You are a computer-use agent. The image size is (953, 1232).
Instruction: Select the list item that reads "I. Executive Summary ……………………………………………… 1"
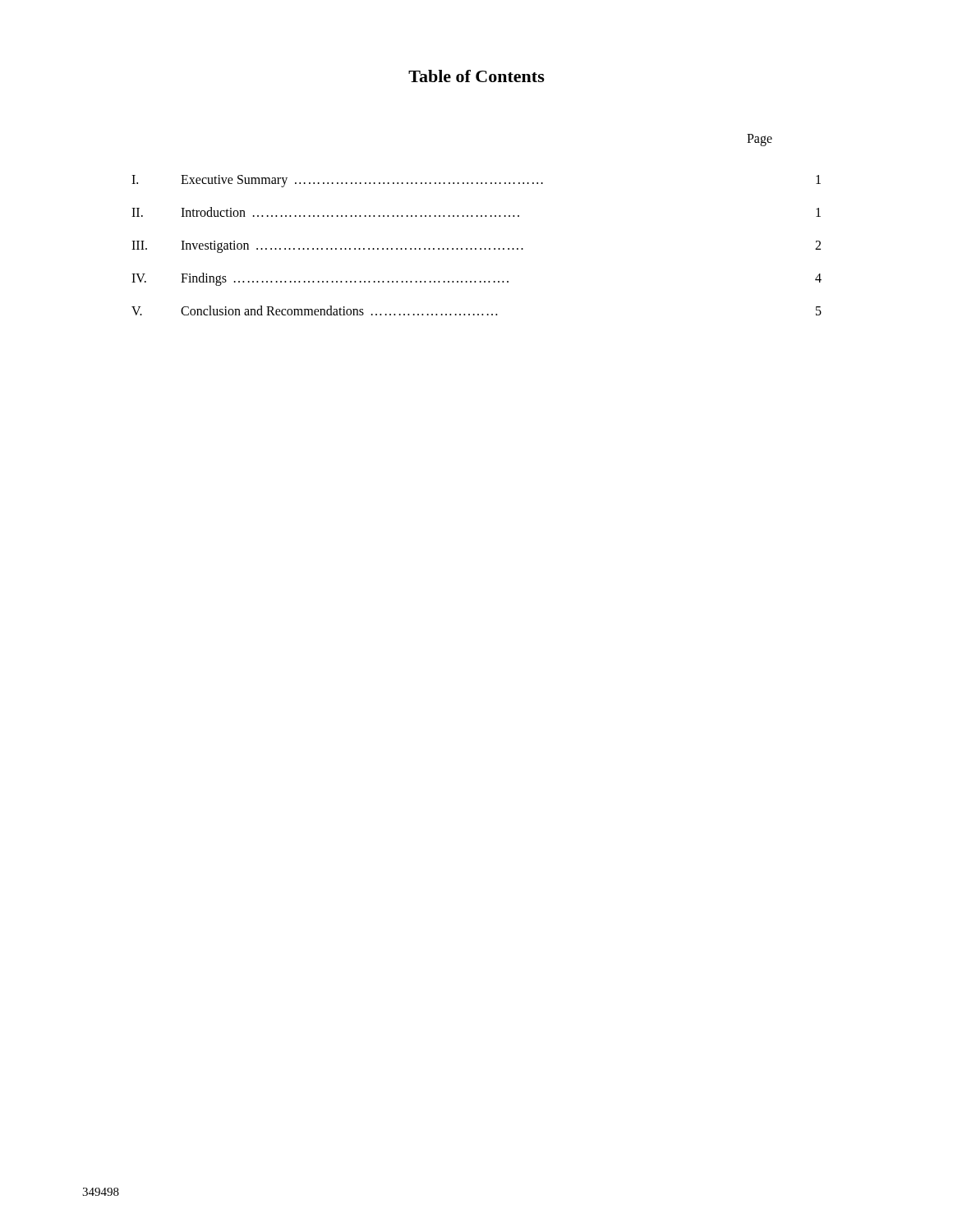tap(476, 180)
